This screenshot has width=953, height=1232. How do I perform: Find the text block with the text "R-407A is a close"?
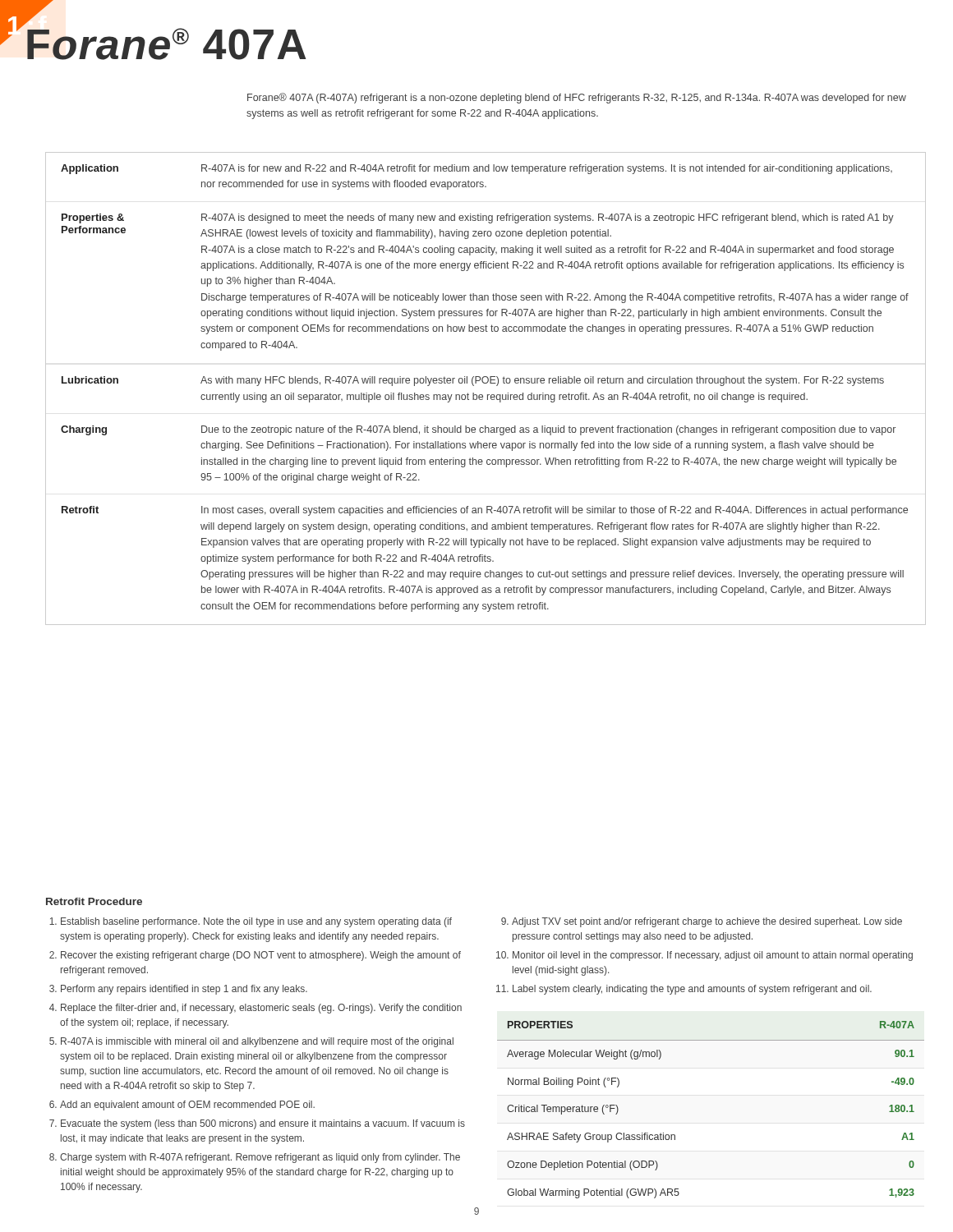555,266
